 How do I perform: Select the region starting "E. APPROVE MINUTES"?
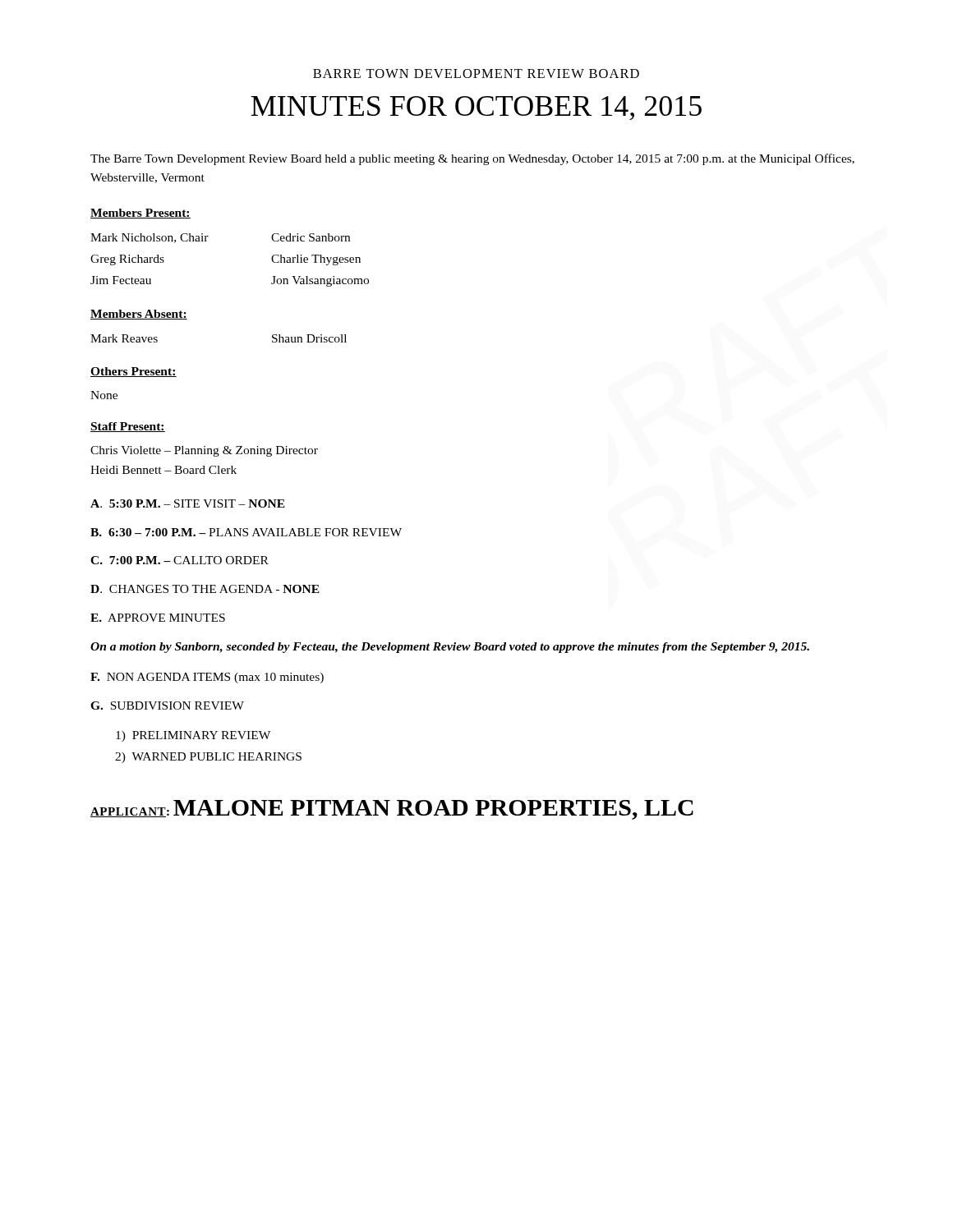[158, 617]
